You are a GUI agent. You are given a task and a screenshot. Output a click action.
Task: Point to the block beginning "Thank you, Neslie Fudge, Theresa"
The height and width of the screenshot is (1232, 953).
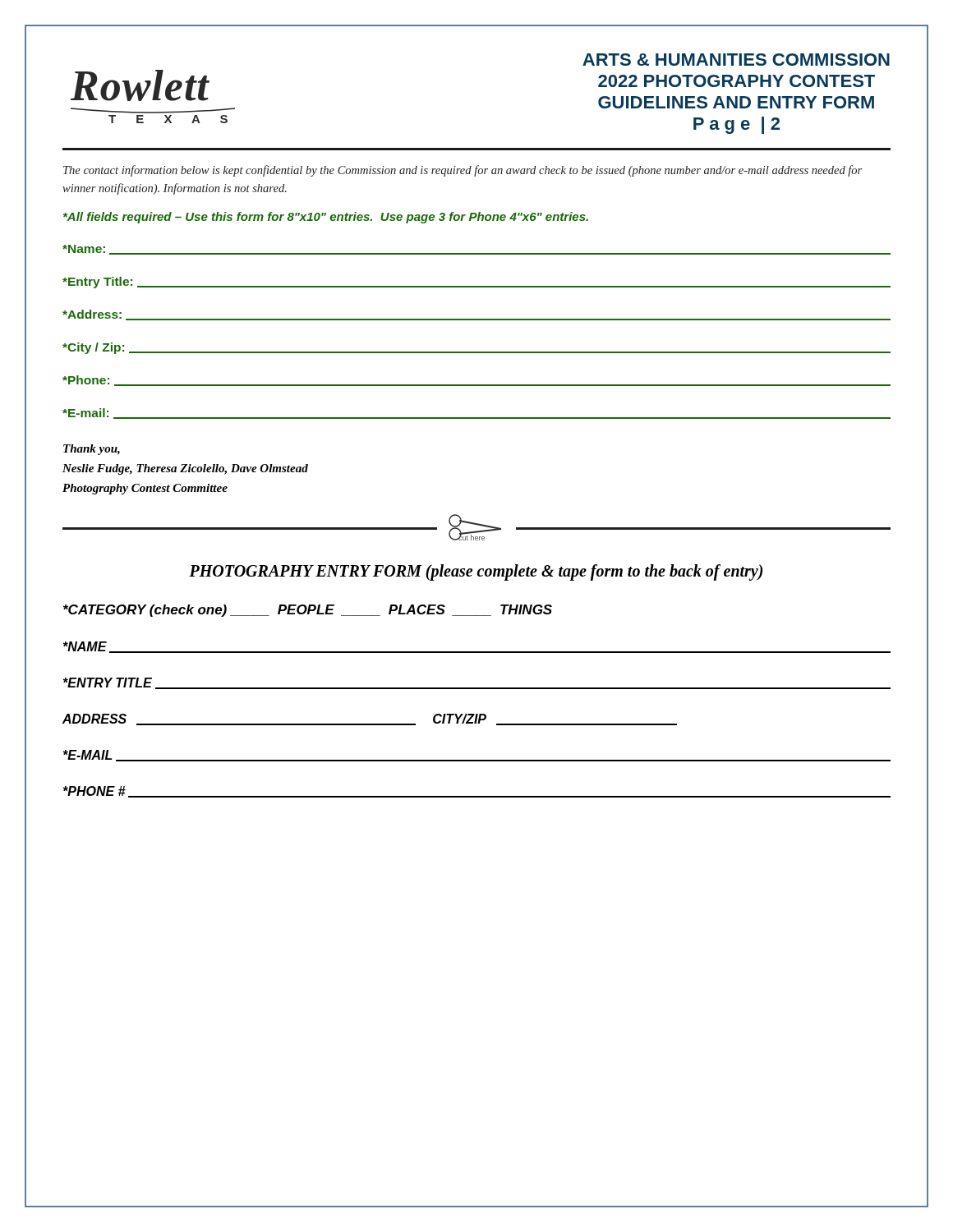[x=92, y=450]
